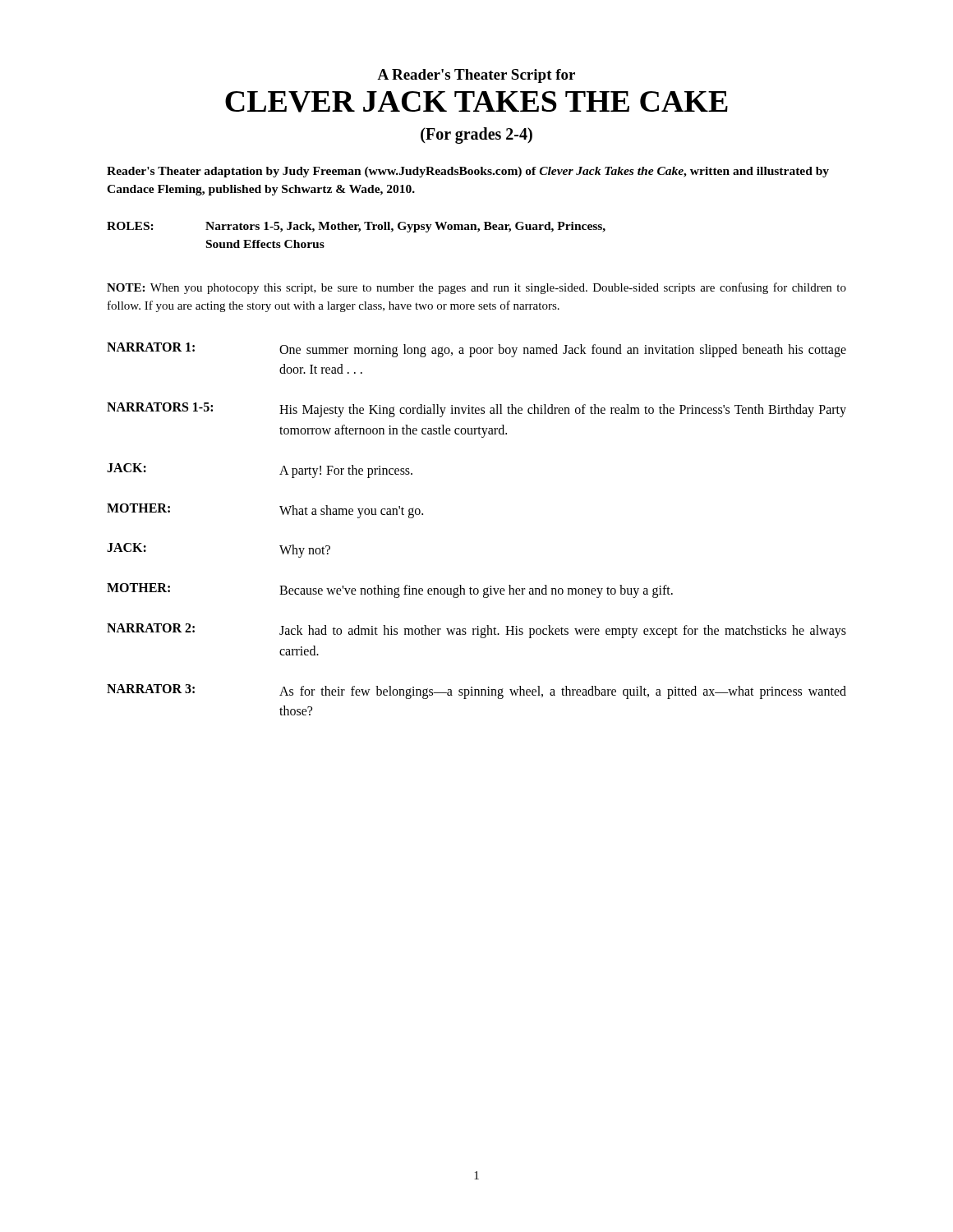Image resolution: width=953 pixels, height=1232 pixels.
Task: Navigate to the element starting "What a shame you can't"
Action: [x=352, y=510]
